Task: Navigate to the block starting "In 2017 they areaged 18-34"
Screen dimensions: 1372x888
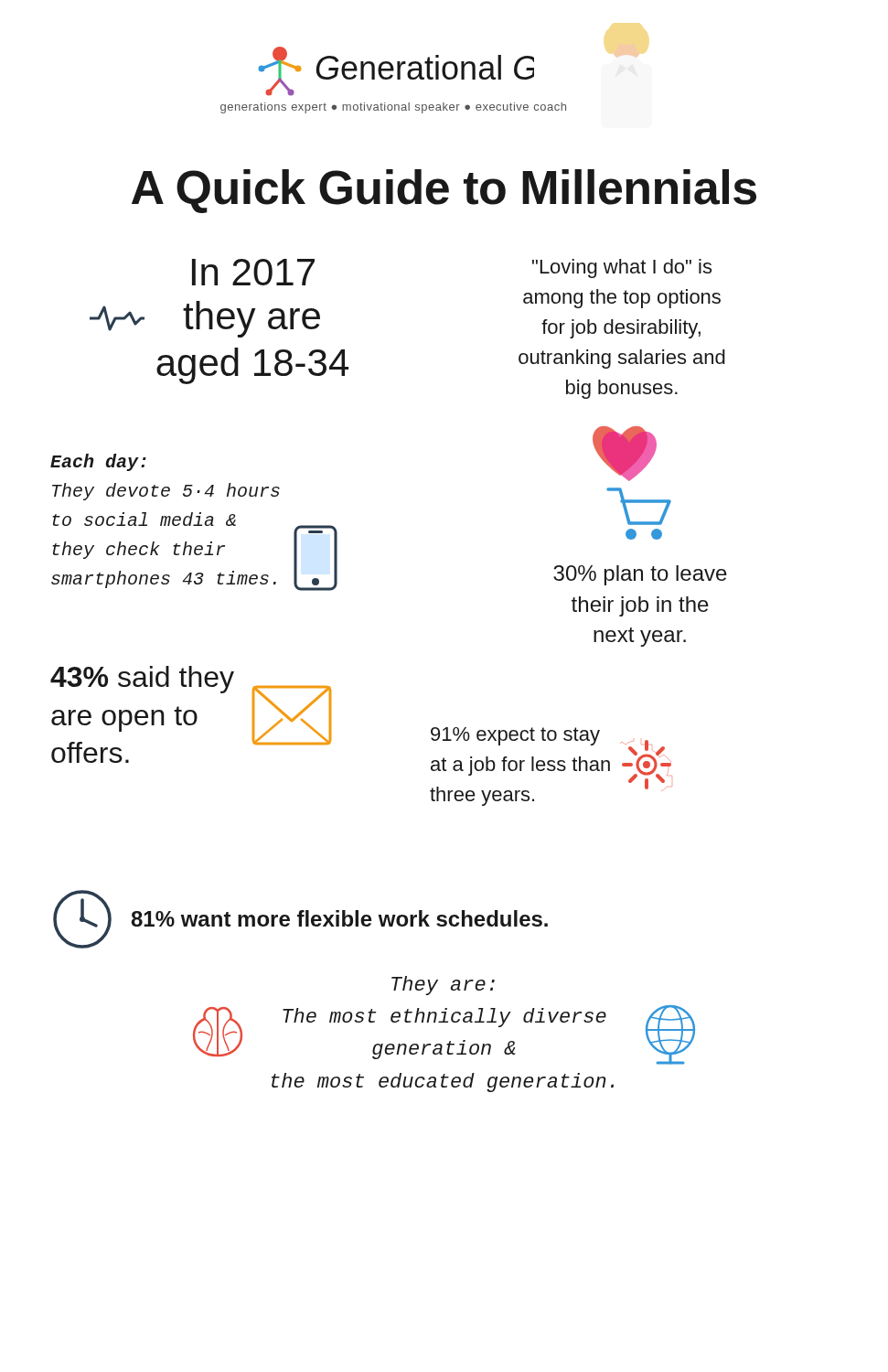Action: tap(219, 319)
